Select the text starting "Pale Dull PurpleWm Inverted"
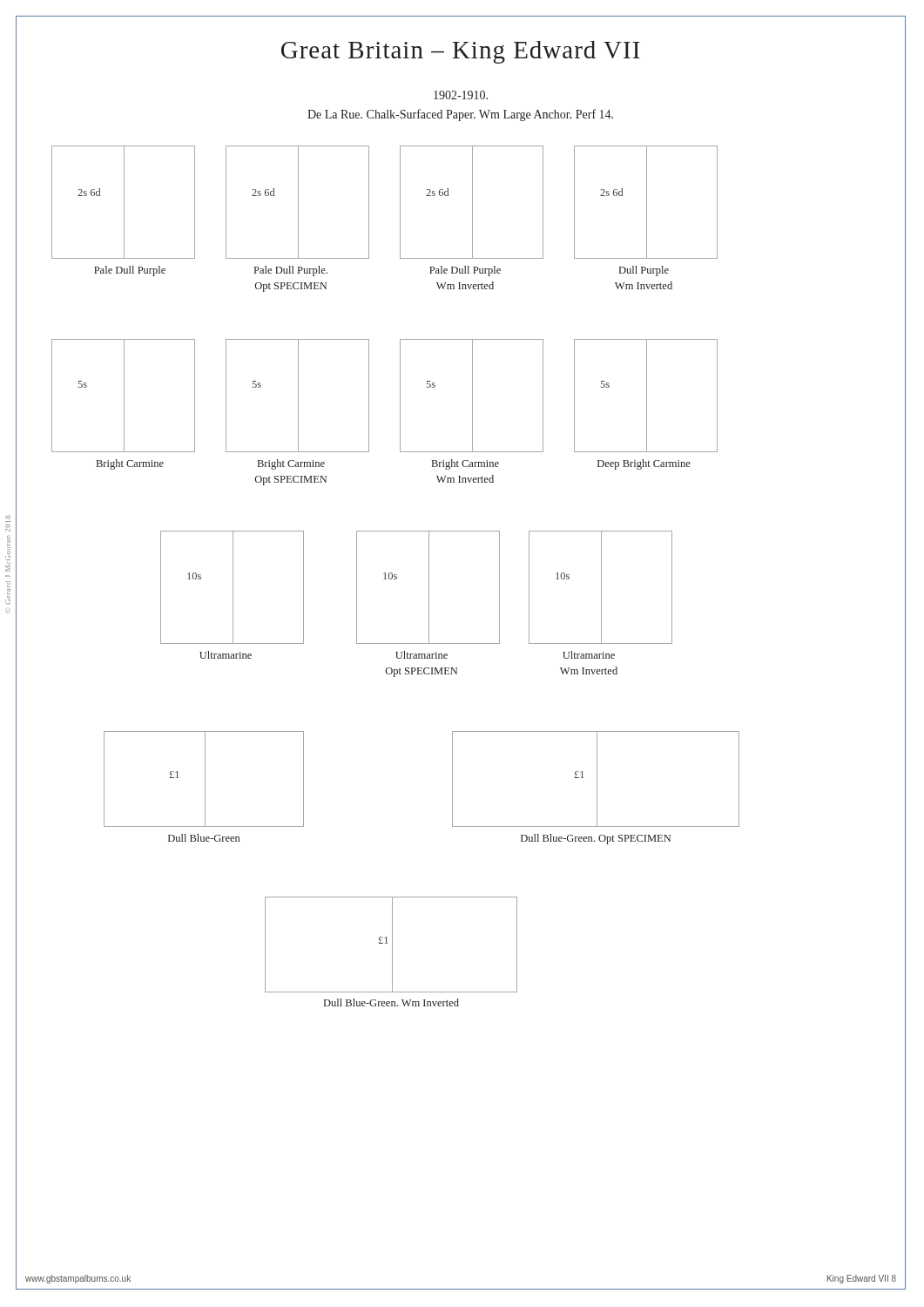 tap(465, 278)
